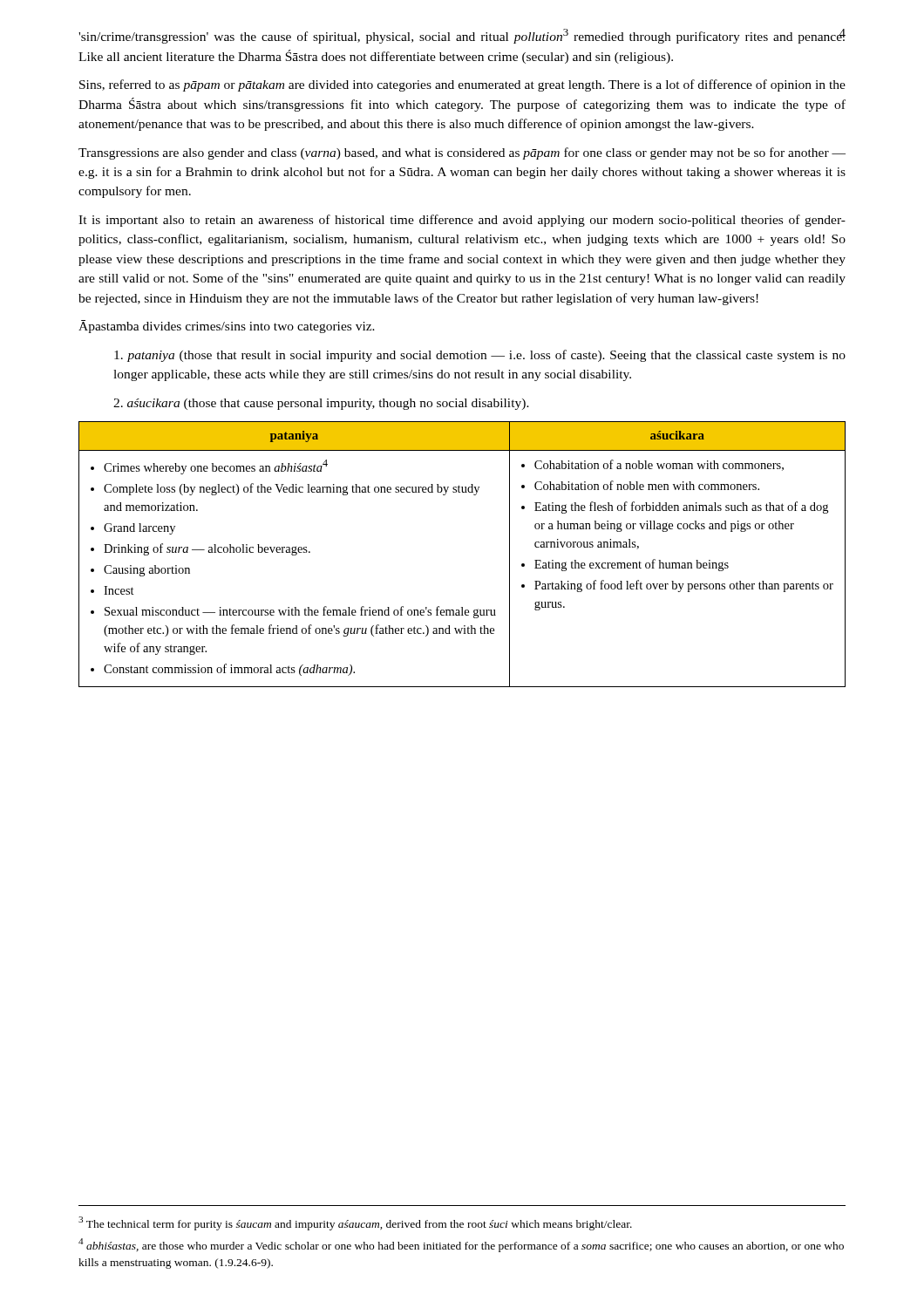
Task: Locate the text block that says "'sin/crime/transgression' was the cause of spiritual,"
Action: click(x=462, y=45)
